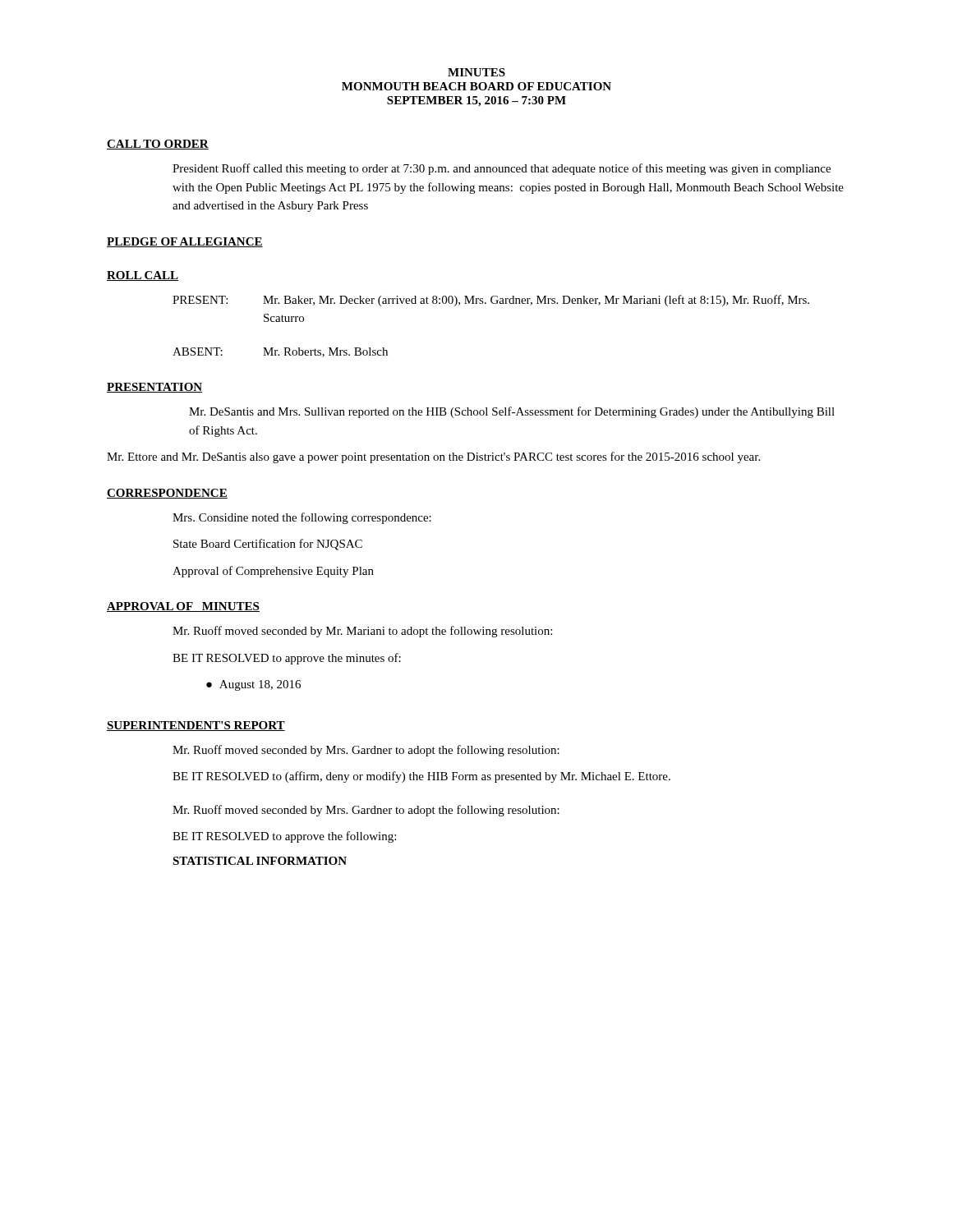The width and height of the screenshot is (953, 1232).
Task: Find the passage starting "STATISTICAL INFORMATION"
Action: [x=260, y=860]
